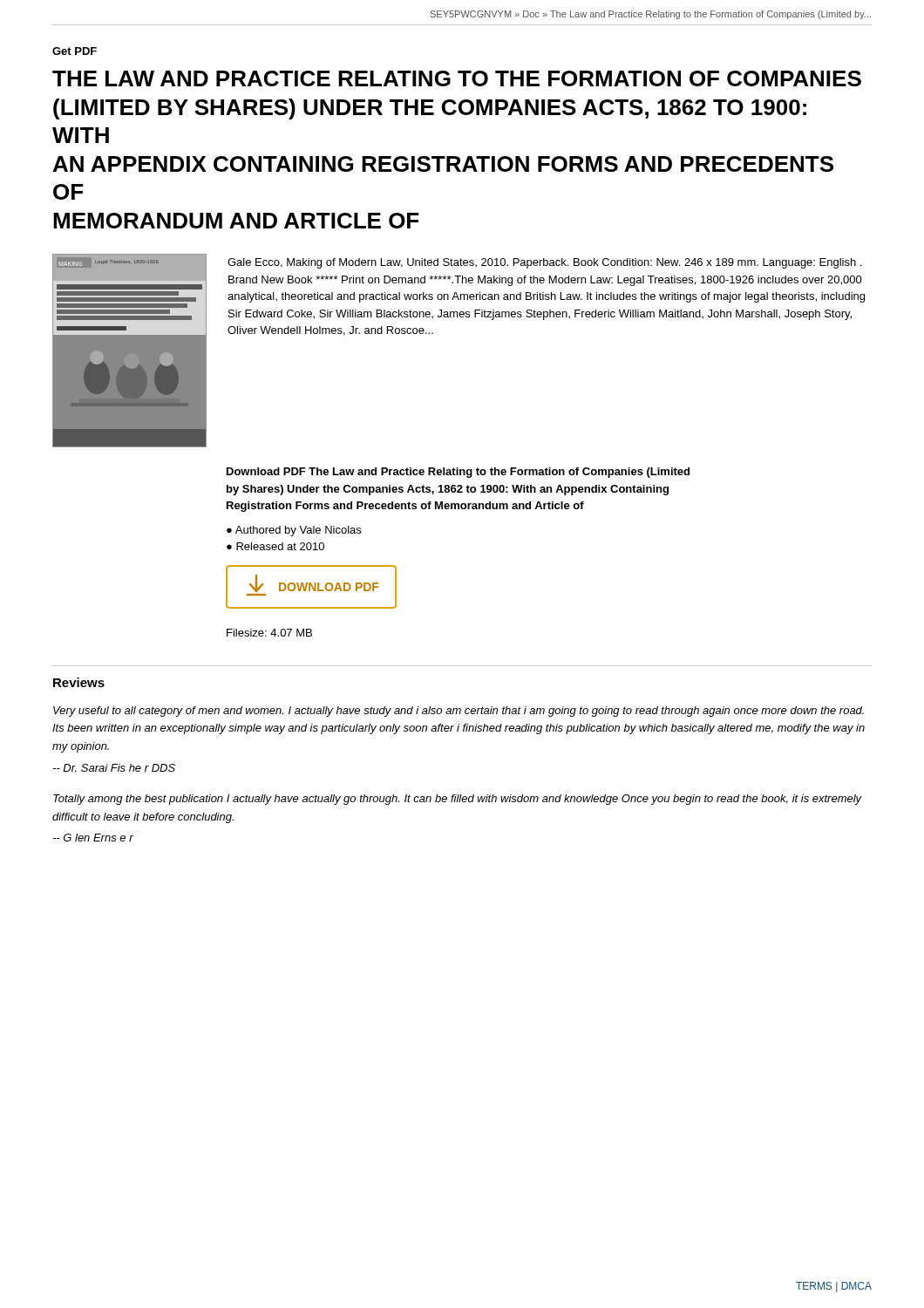Find "Get PDF" on this page
The width and height of the screenshot is (924, 1308).
pos(75,51)
